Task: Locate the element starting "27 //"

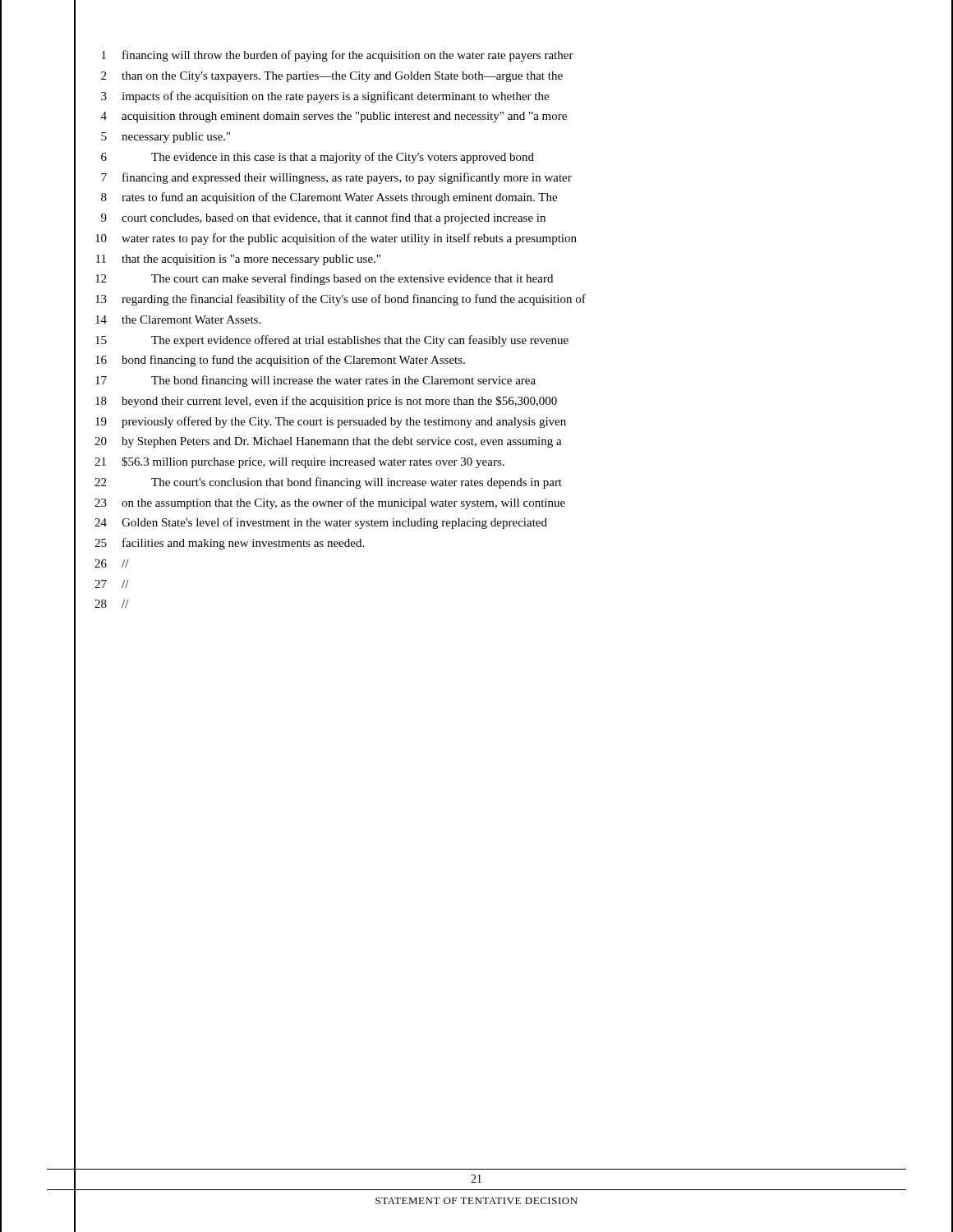Action: [x=102, y=584]
